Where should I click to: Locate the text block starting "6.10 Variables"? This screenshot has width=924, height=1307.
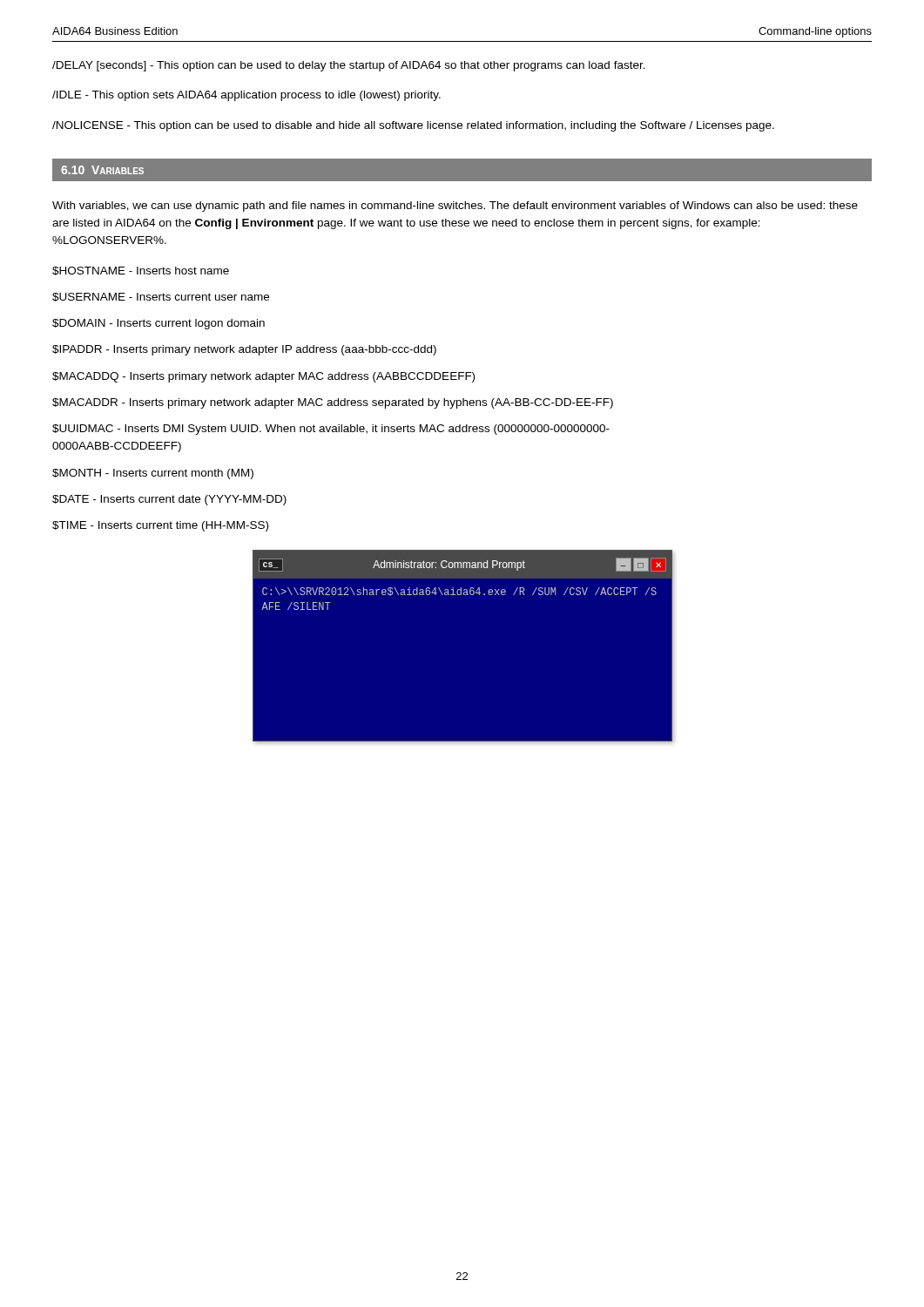click(x=462, y=170)
